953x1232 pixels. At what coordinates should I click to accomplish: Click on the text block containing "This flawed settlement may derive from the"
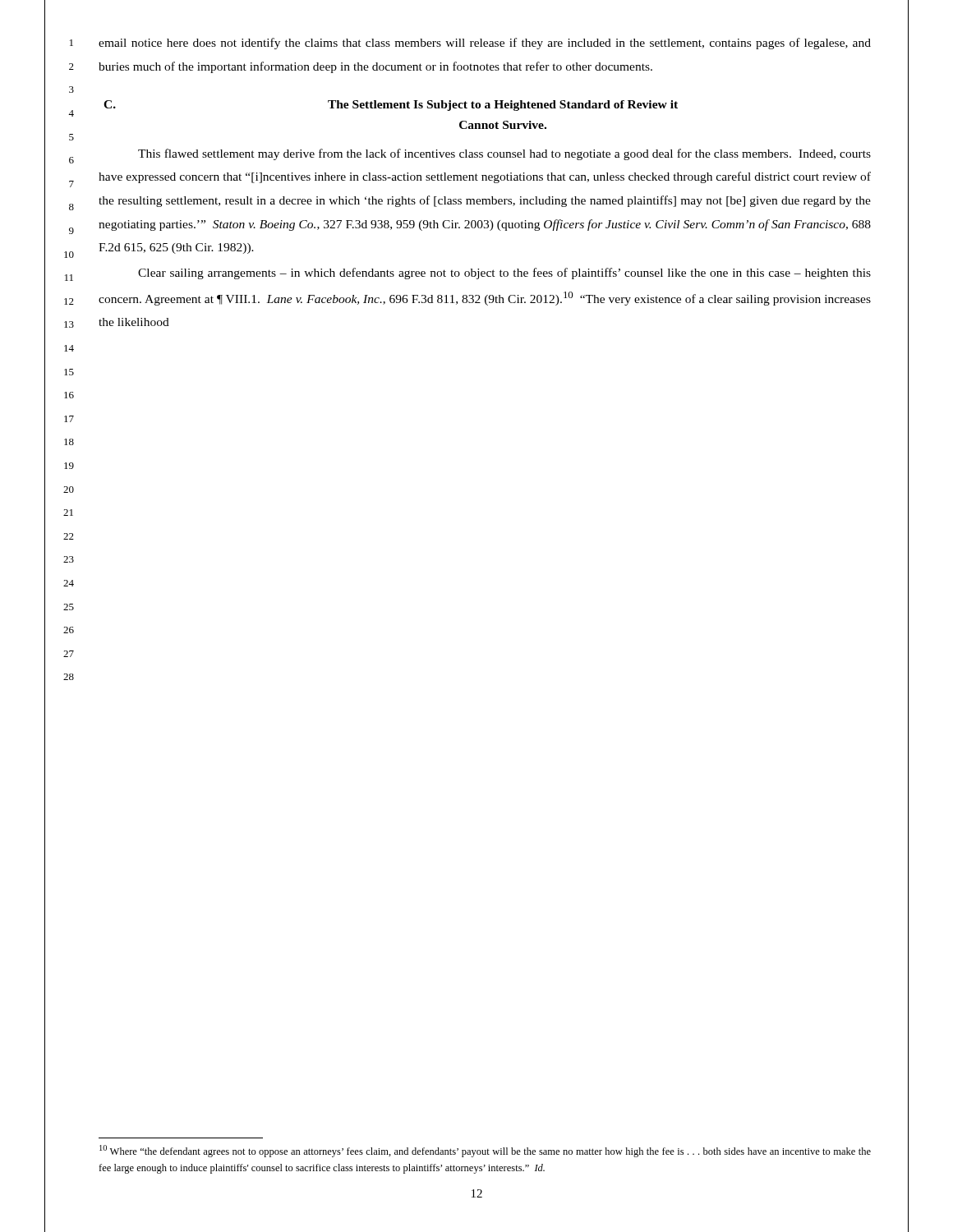485,200
